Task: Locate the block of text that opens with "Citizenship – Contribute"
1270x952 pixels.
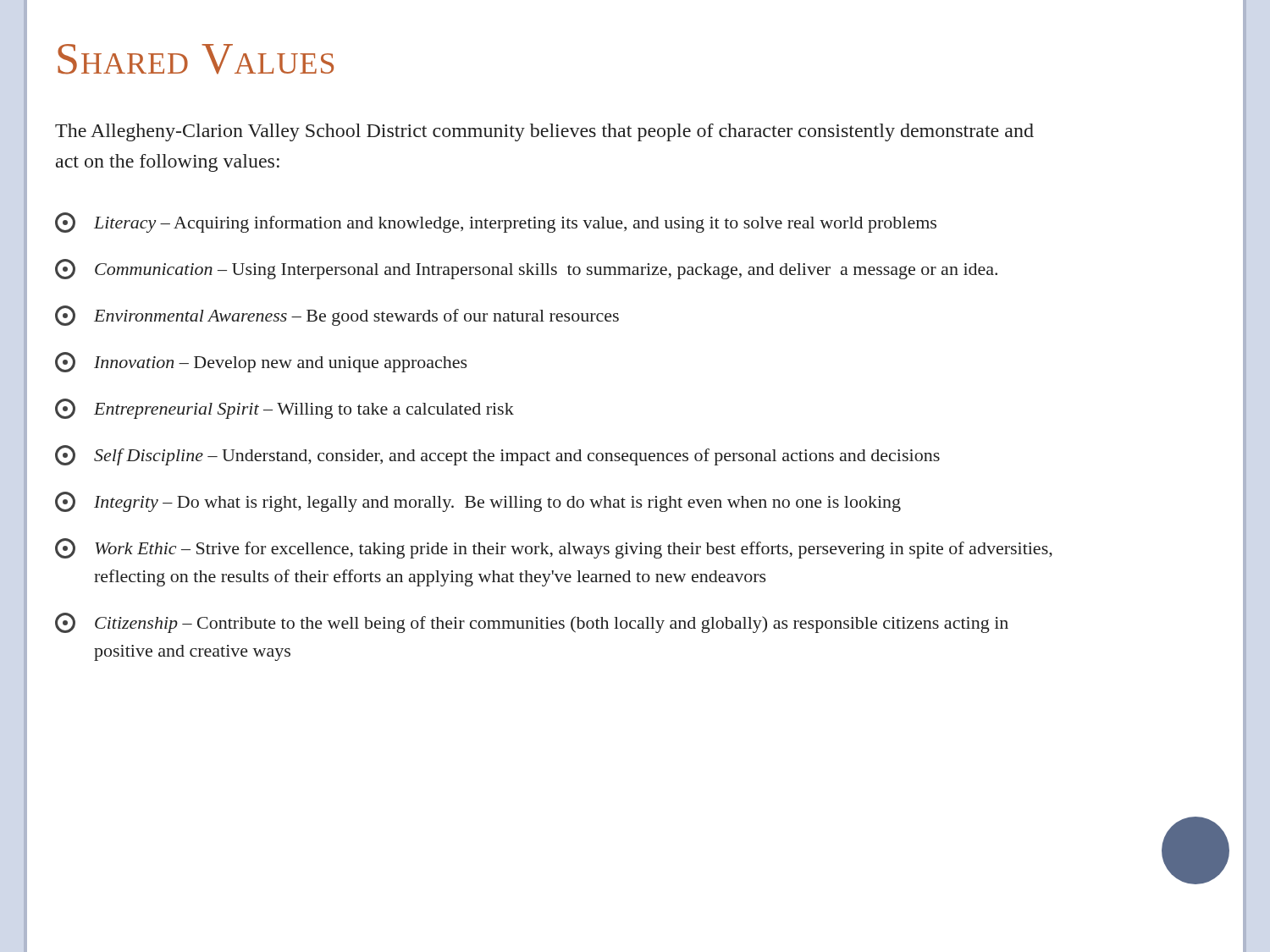Action: tap(563, 636)
